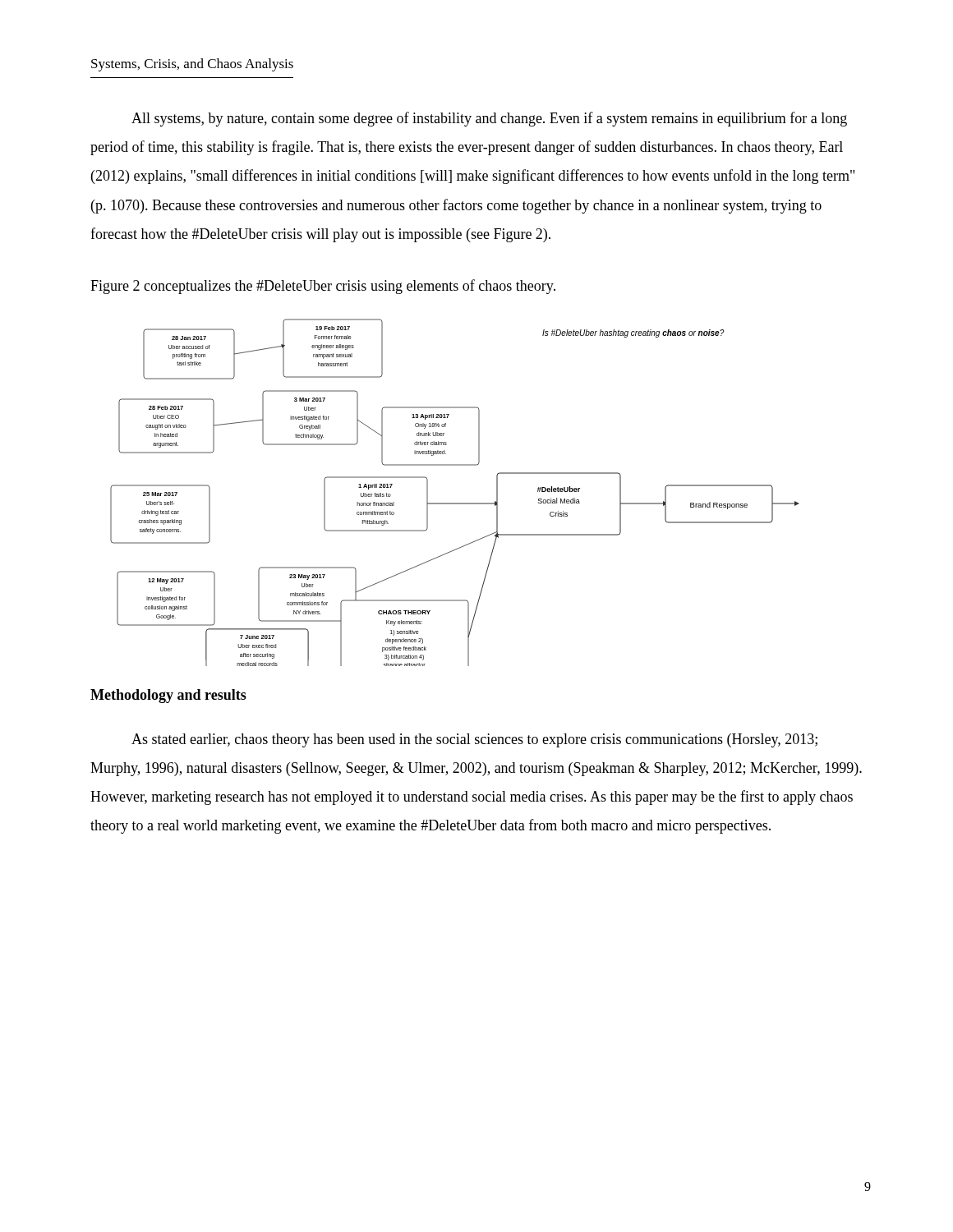Locate the caption
953x1232 pixels.
pyautogui.click(x=323, y=286)
